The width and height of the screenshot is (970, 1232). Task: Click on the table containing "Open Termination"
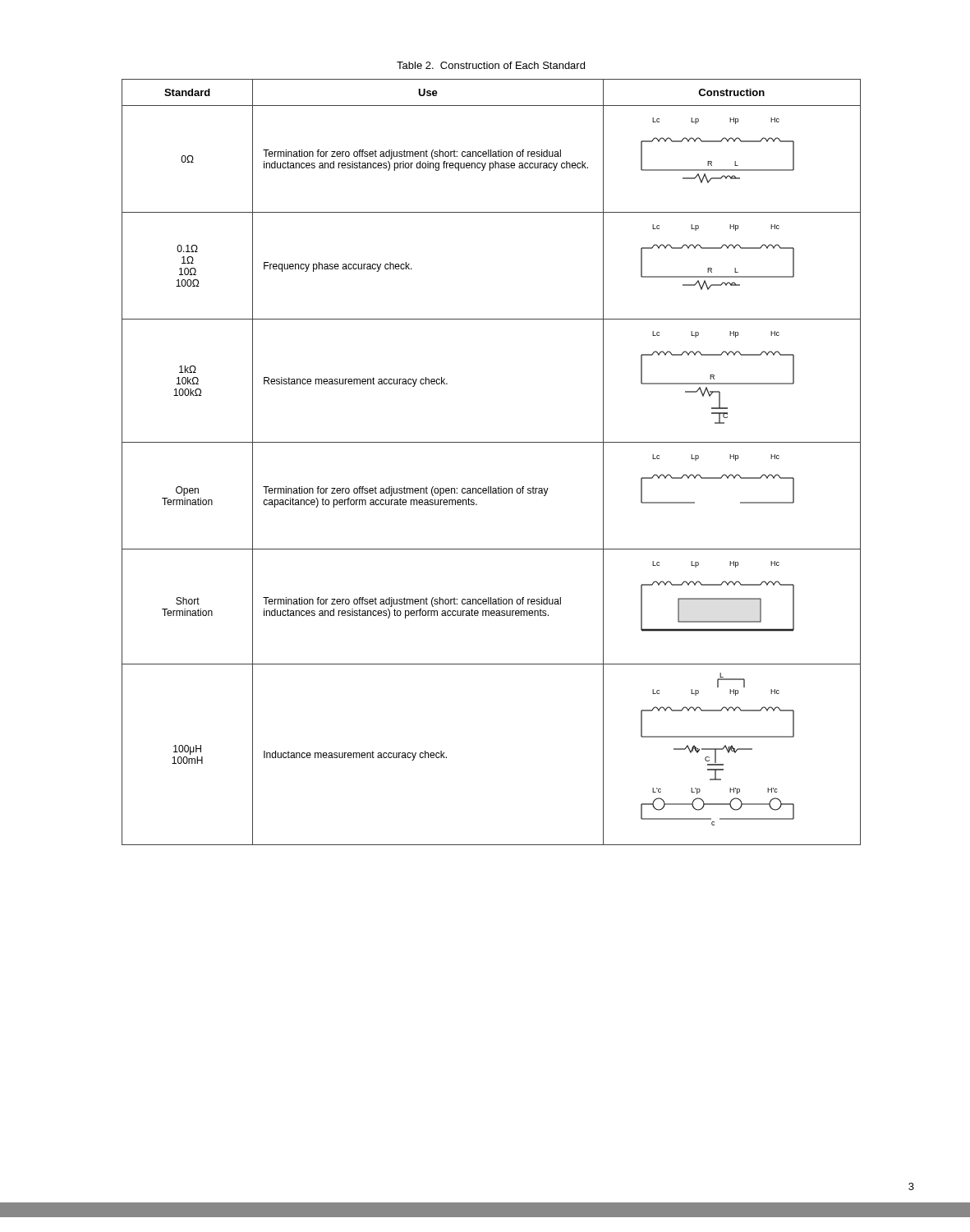tap(491, 462)
